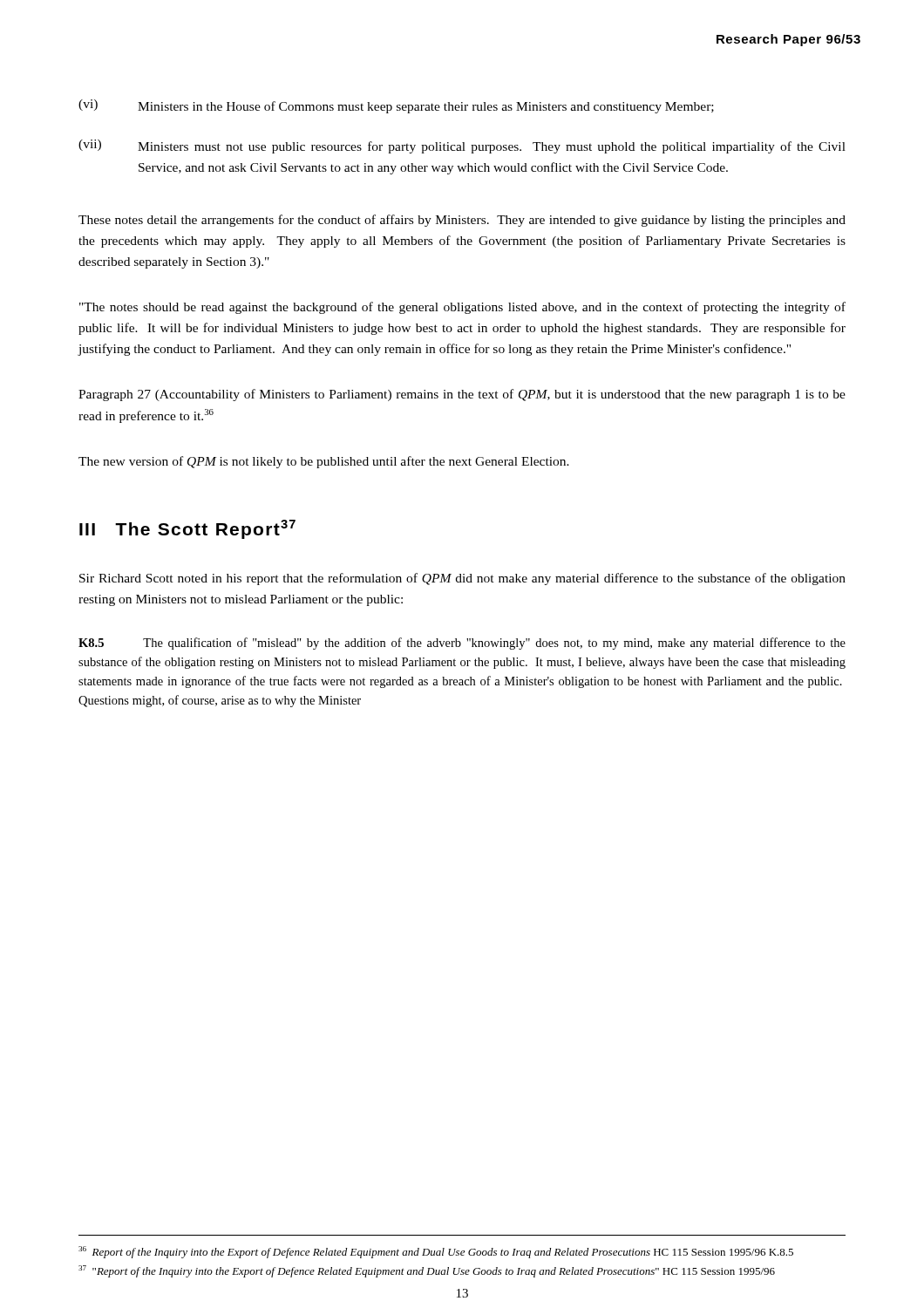Find the passage starting ""The notes should be read"

click(x=462, y=328)
